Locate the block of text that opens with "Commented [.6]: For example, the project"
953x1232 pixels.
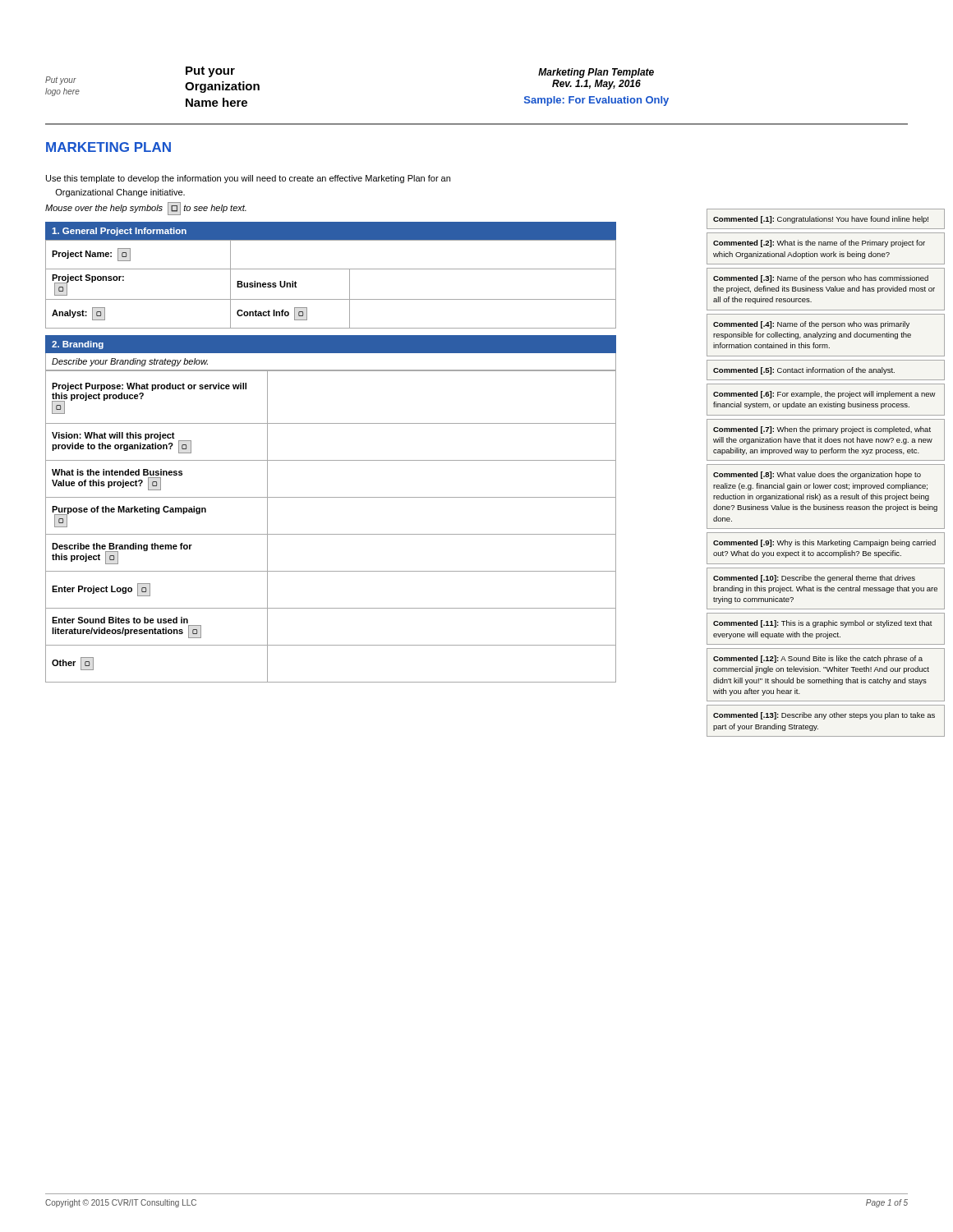click(826, 399)
